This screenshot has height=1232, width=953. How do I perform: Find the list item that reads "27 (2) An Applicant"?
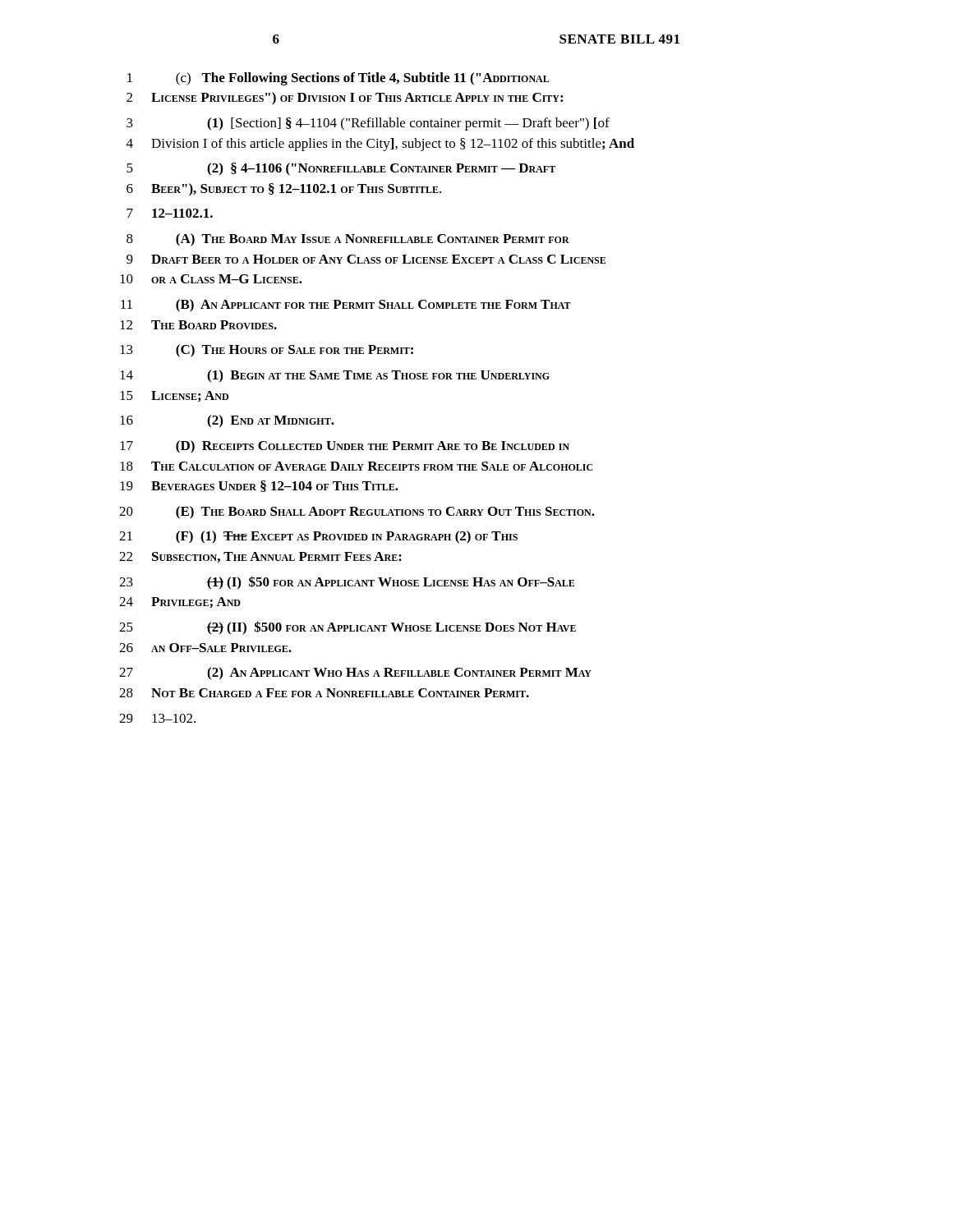(476, 683)
